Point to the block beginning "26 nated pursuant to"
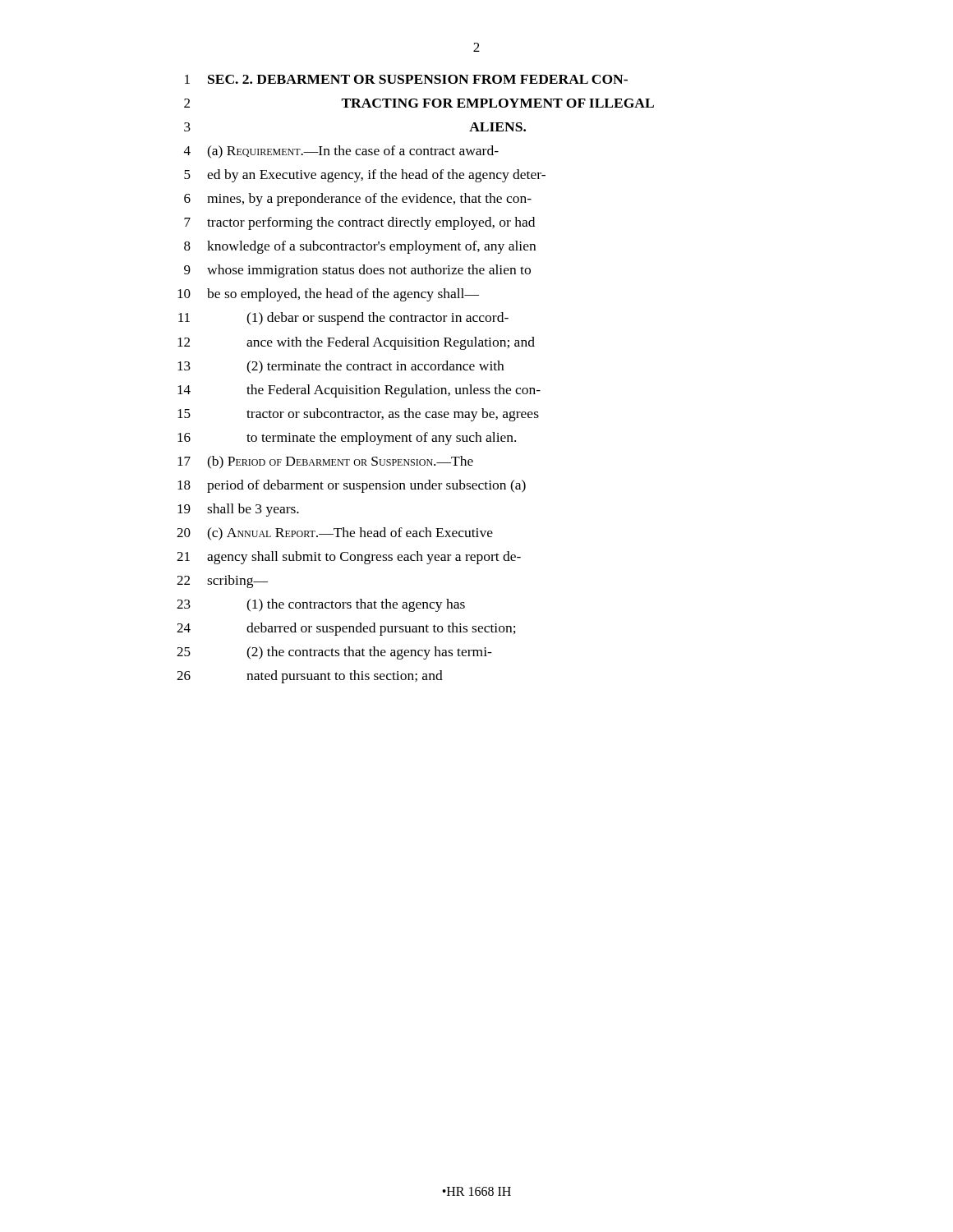Viewport: 953px width, 1232px height. click(310, 677)
